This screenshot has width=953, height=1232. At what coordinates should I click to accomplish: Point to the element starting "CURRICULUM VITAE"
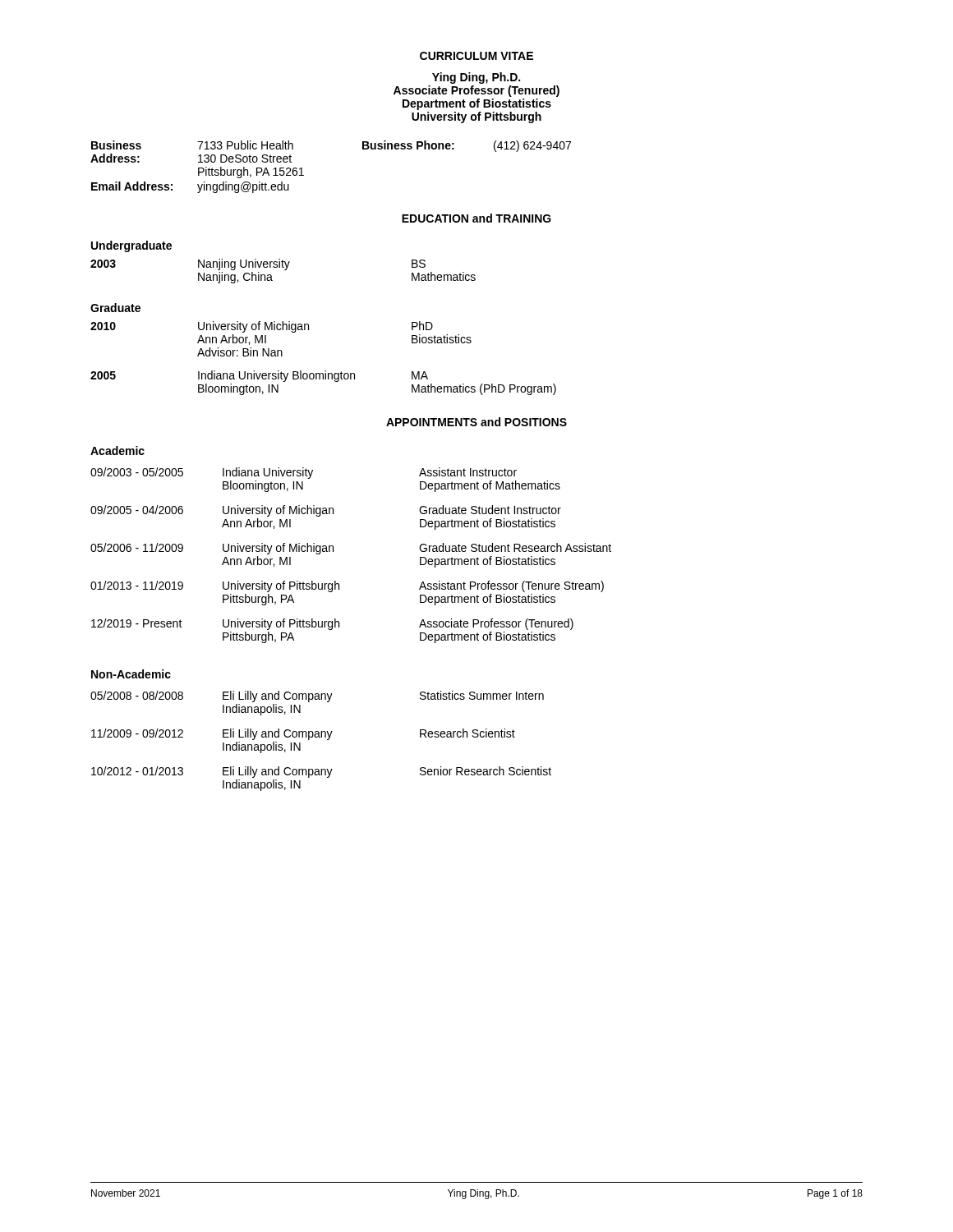476,56
